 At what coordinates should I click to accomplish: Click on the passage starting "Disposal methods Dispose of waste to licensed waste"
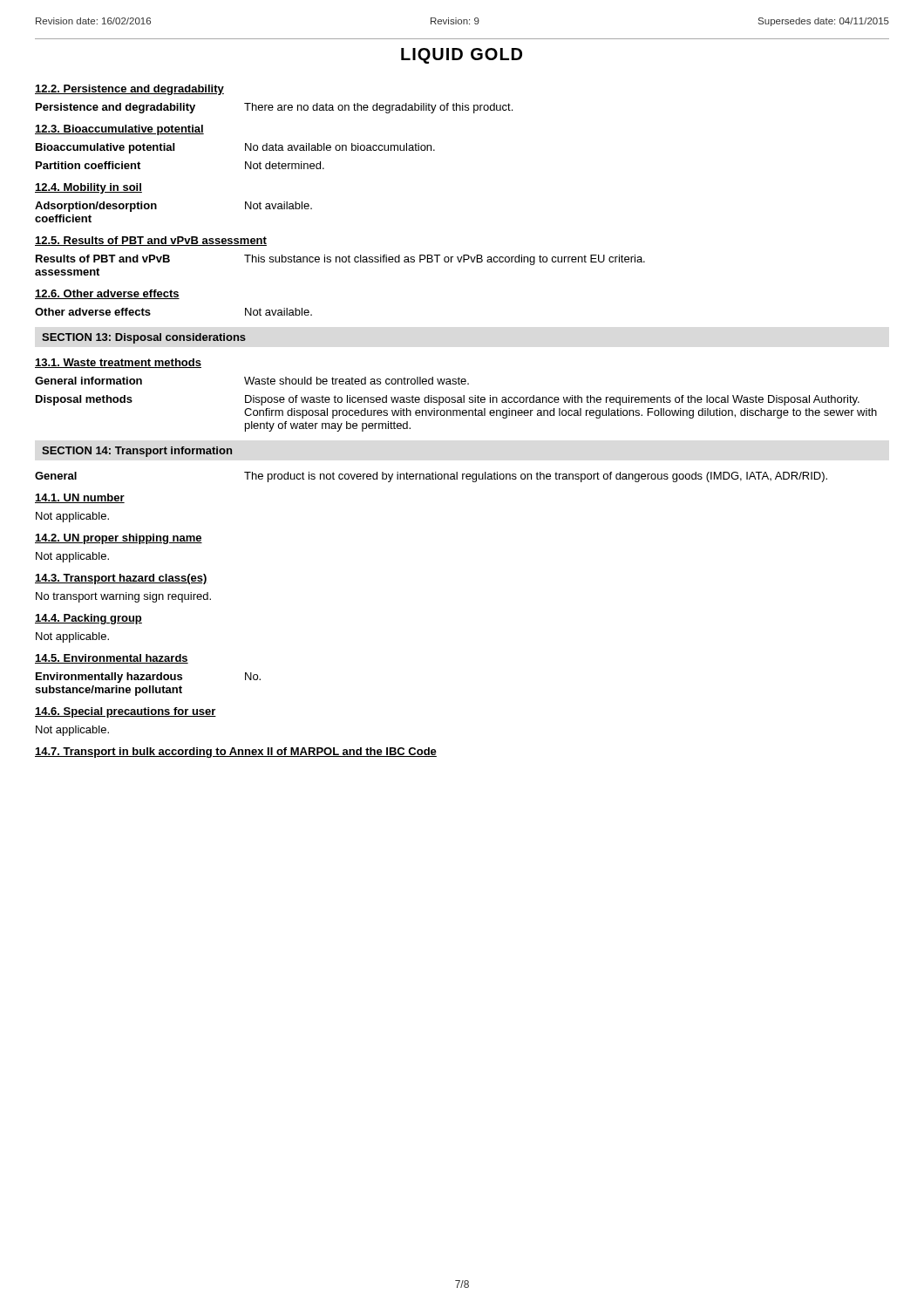pos(462,412)
